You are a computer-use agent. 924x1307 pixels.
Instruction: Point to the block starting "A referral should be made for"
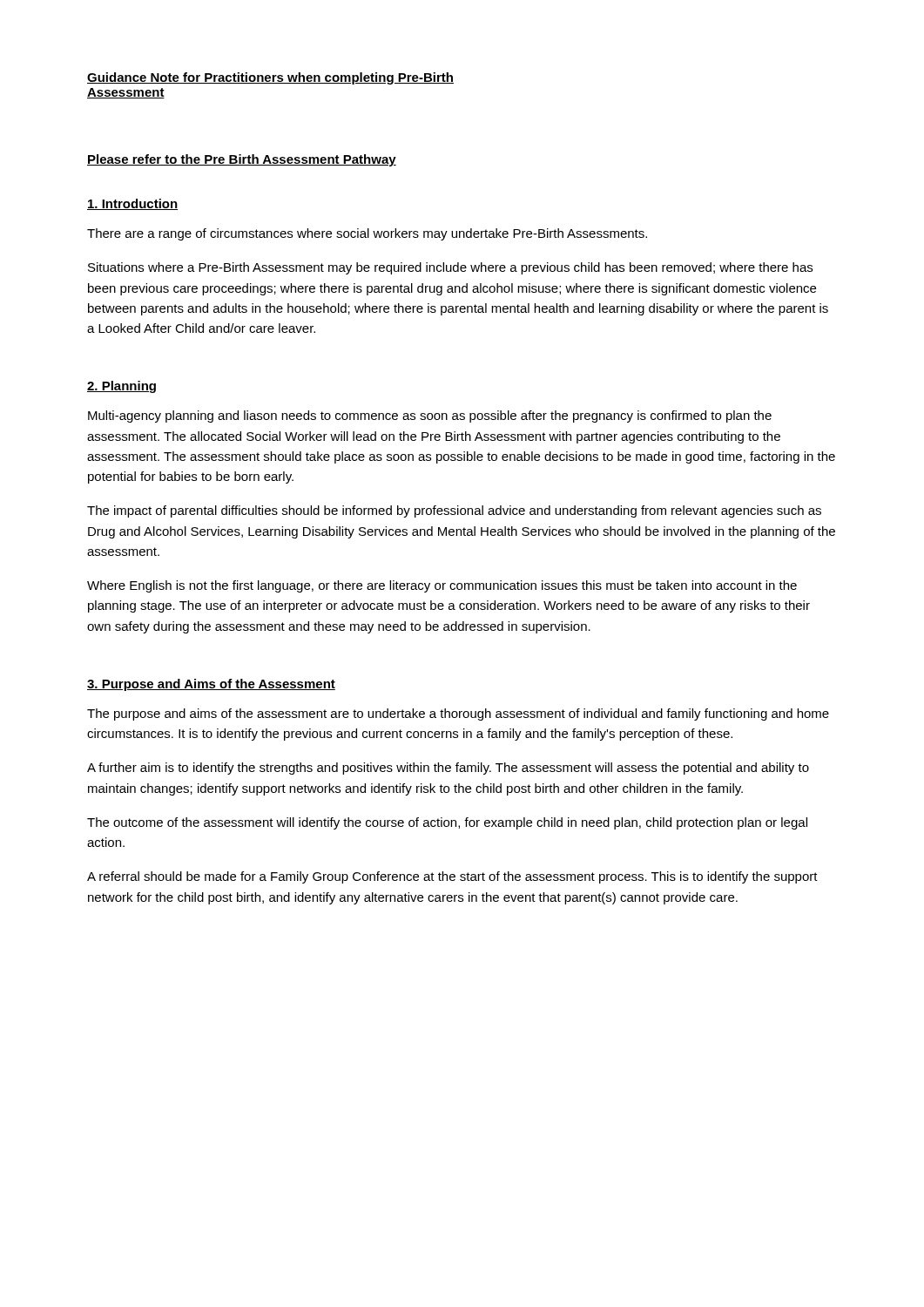(452, 886)
